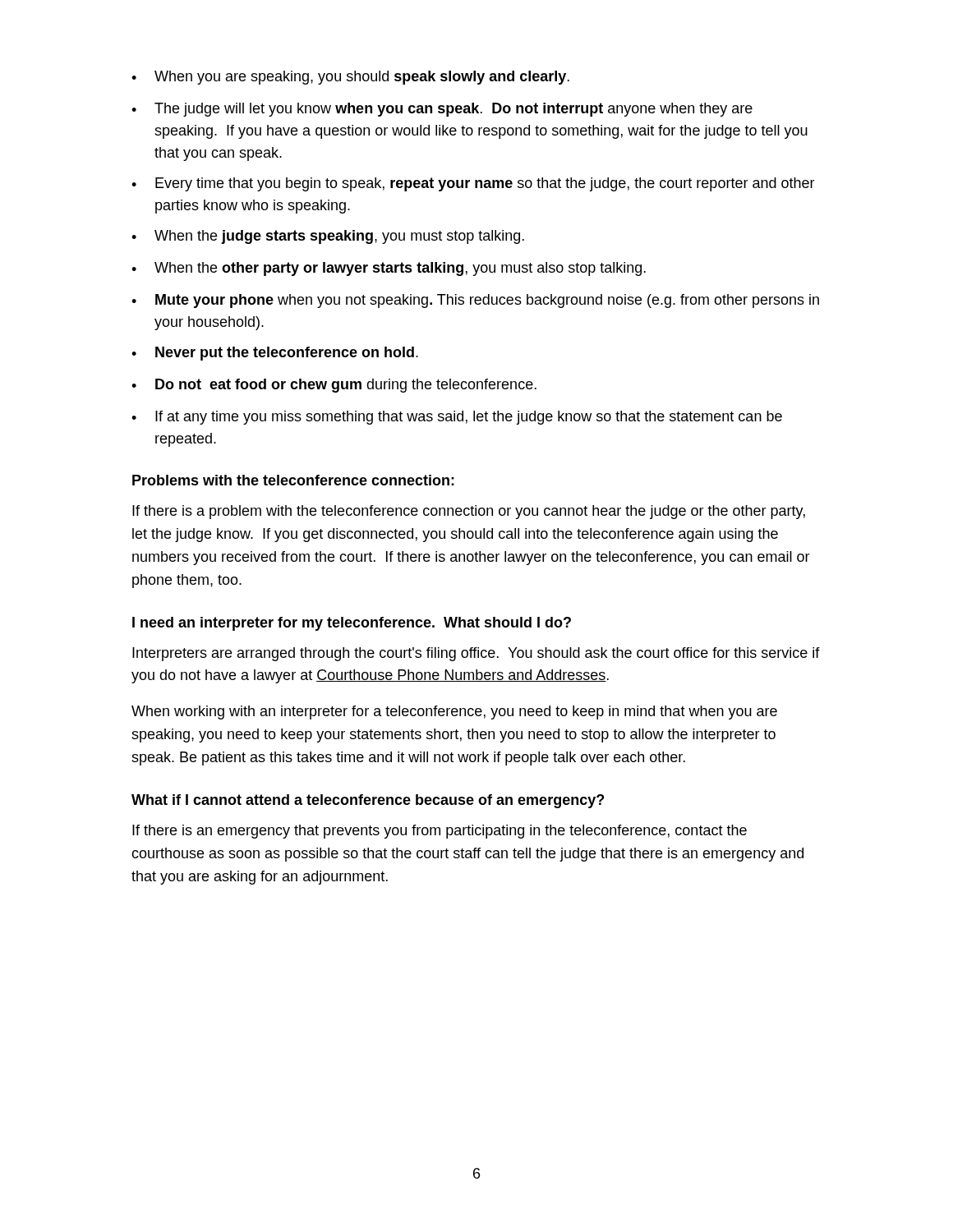This screenshot has width=953, height=1232.
Task: Locate the text "Problems with the teleconference connection:"
Action: 293,480
